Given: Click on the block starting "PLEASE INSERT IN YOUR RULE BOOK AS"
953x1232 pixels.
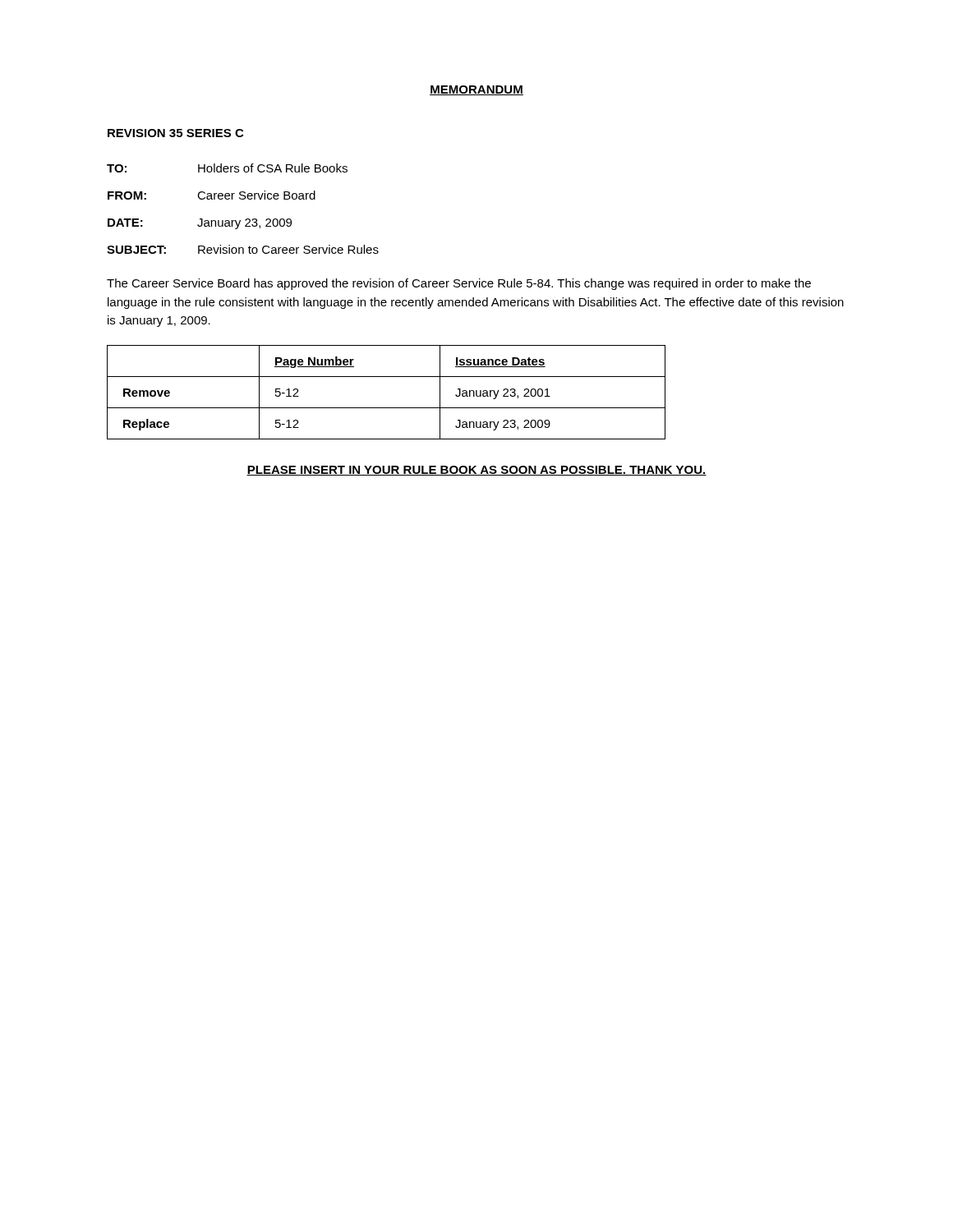Looking at the screenshot, I should pyautogui.click(x=476, y=469).
